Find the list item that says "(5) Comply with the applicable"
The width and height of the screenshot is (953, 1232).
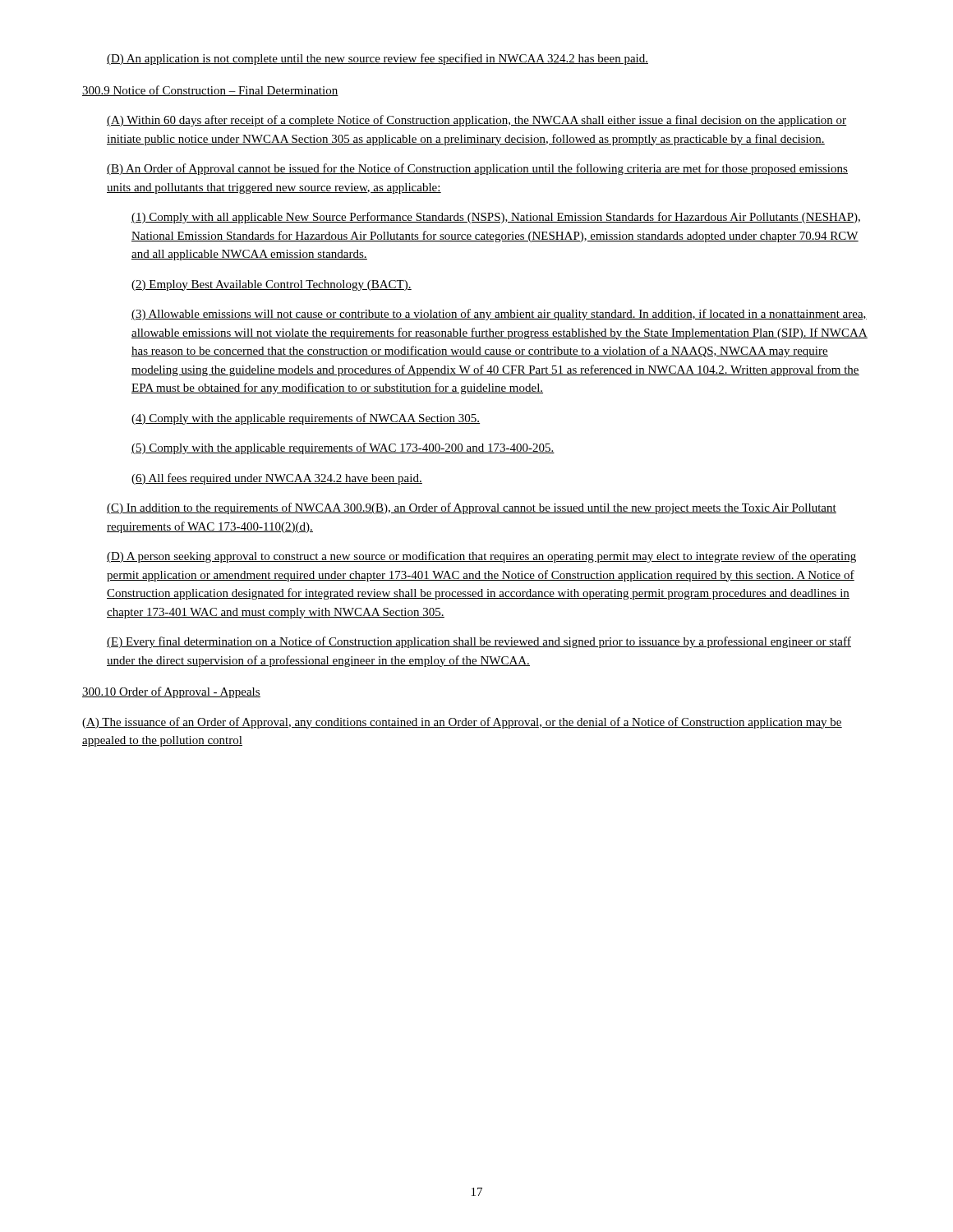pos(343,448)
